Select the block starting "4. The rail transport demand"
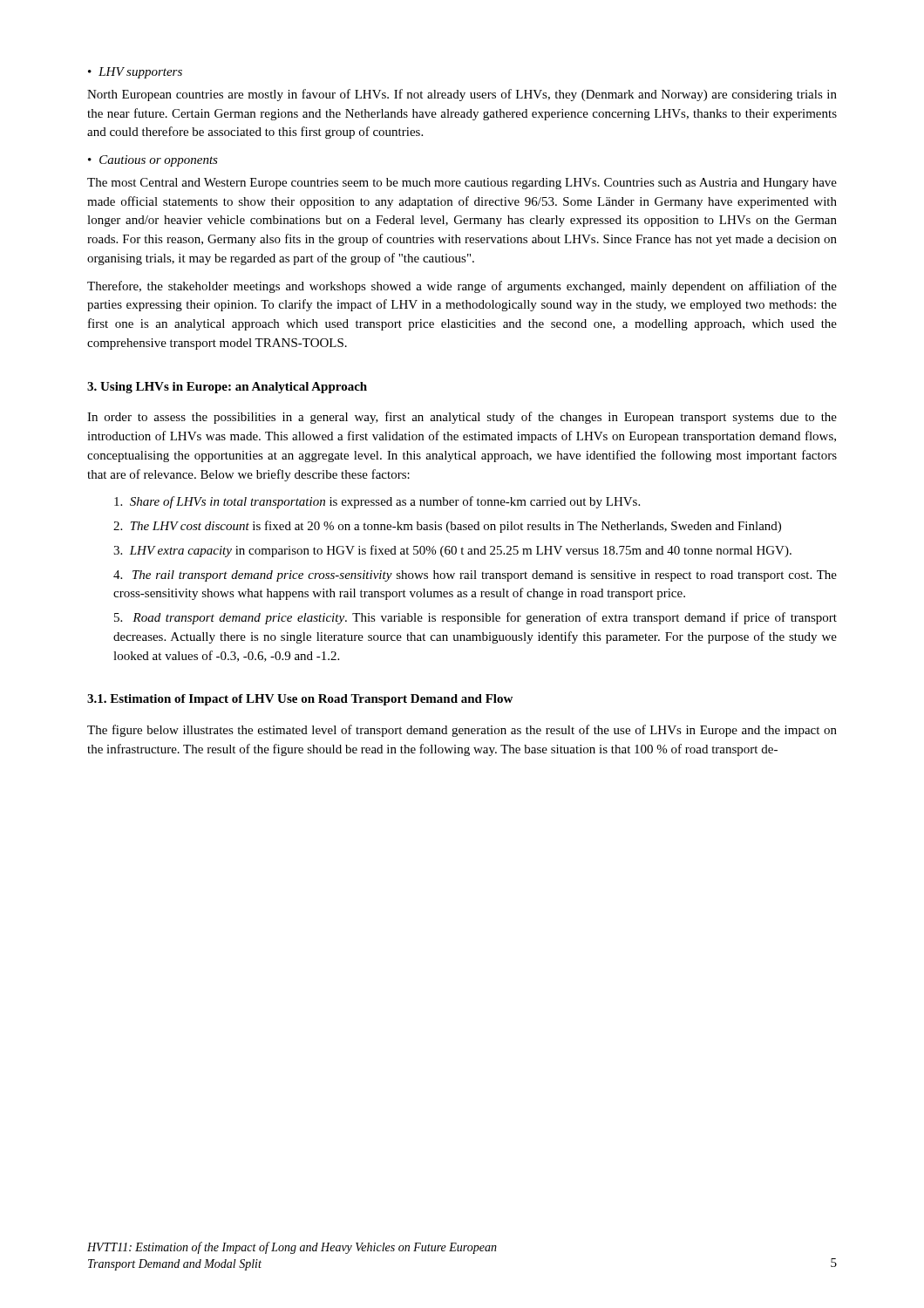This screenshot has height=1308, width=924. [x=475, y=584]
